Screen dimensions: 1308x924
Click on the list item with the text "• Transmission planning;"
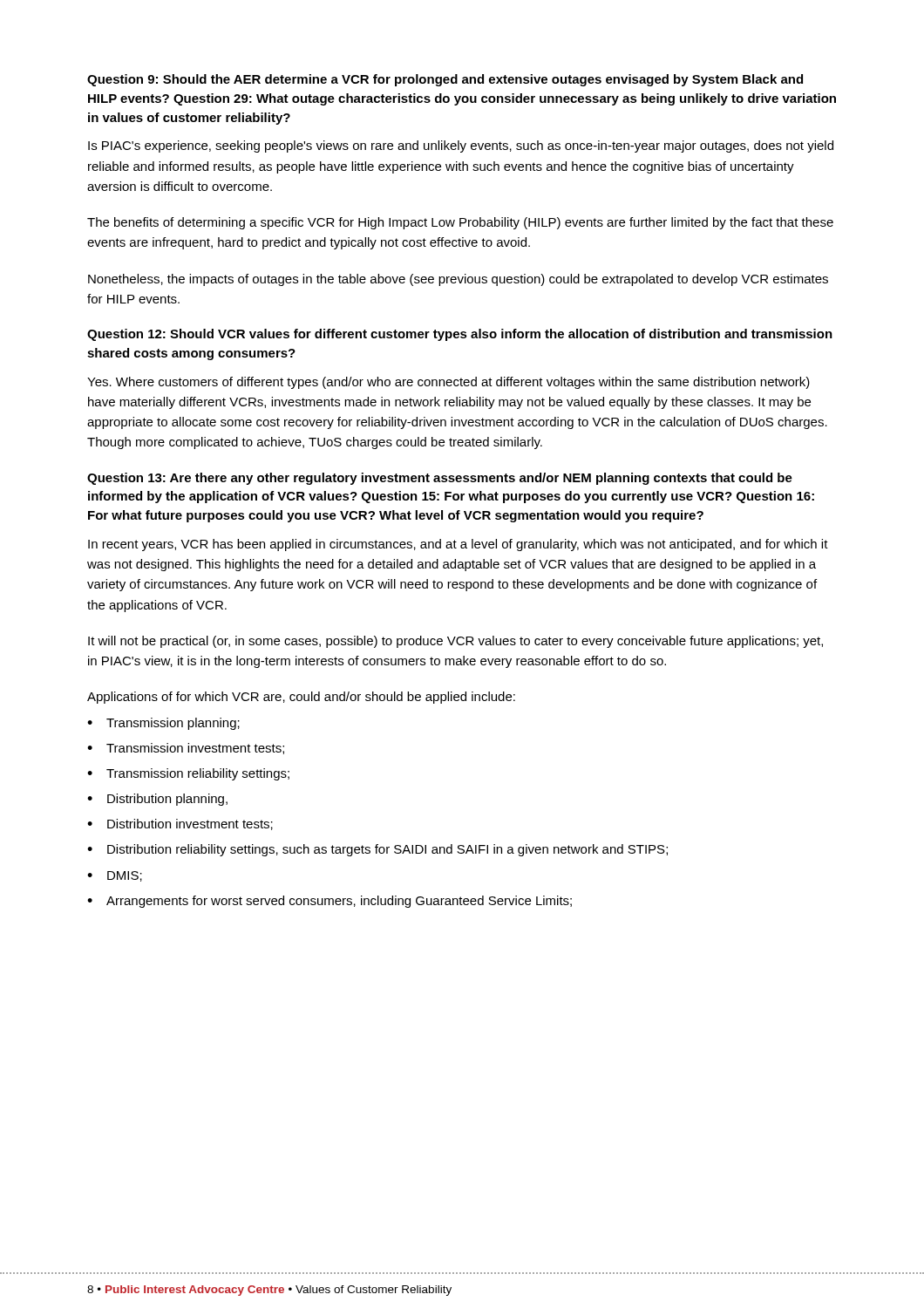point(163,724)
